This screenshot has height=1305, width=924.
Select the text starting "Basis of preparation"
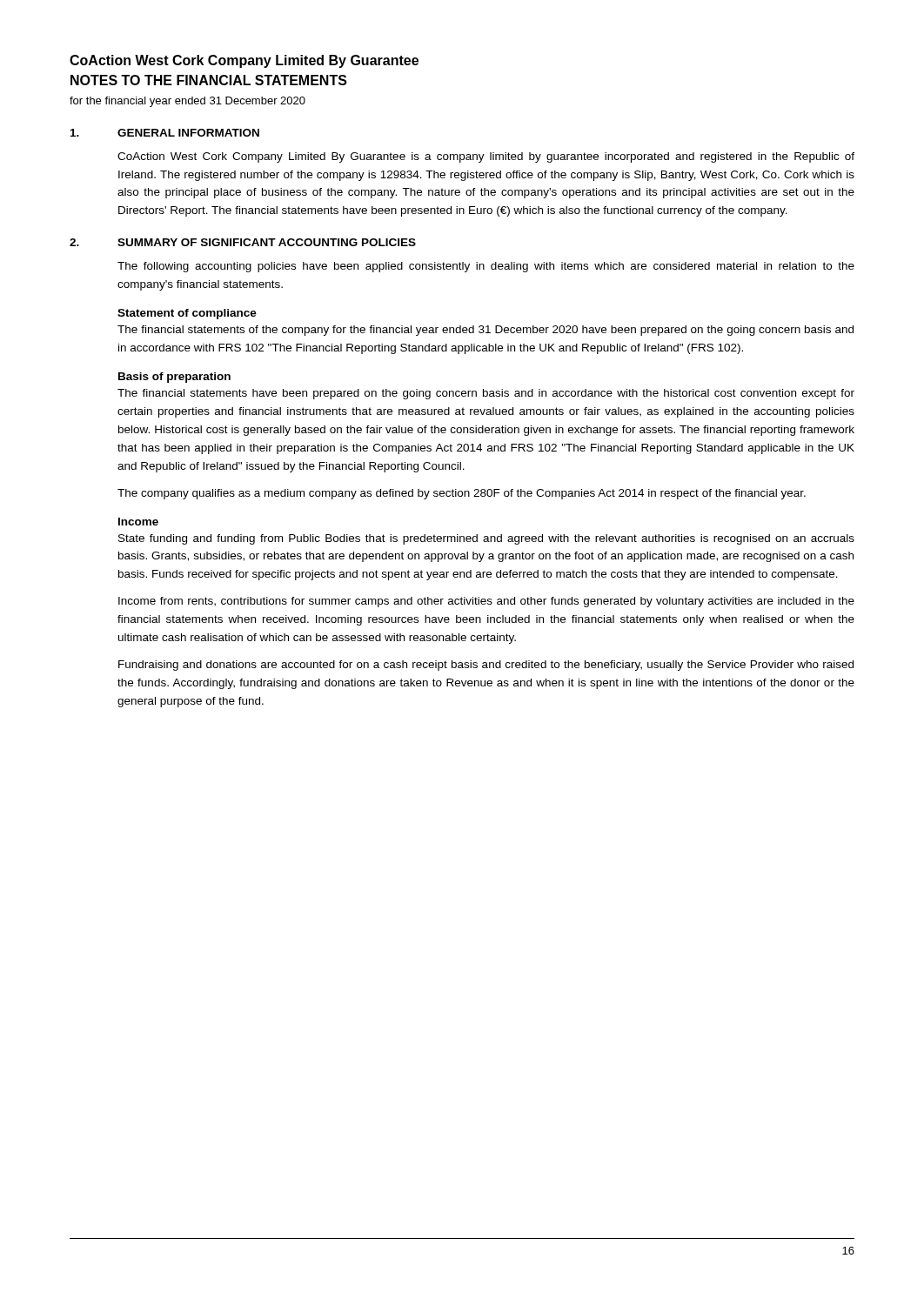[174, 376]
